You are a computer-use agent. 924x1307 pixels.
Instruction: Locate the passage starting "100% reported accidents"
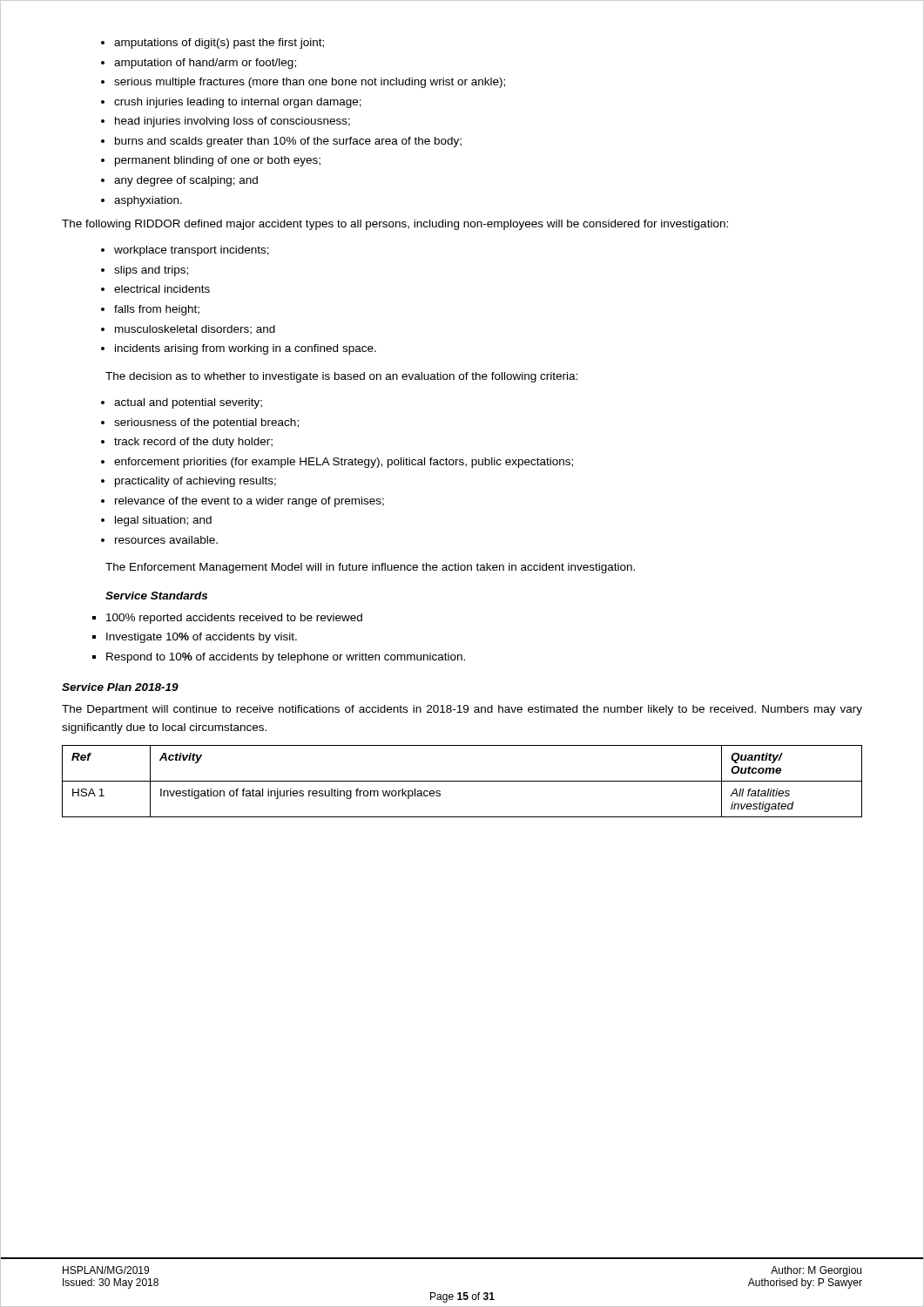[x=234, y=619]
